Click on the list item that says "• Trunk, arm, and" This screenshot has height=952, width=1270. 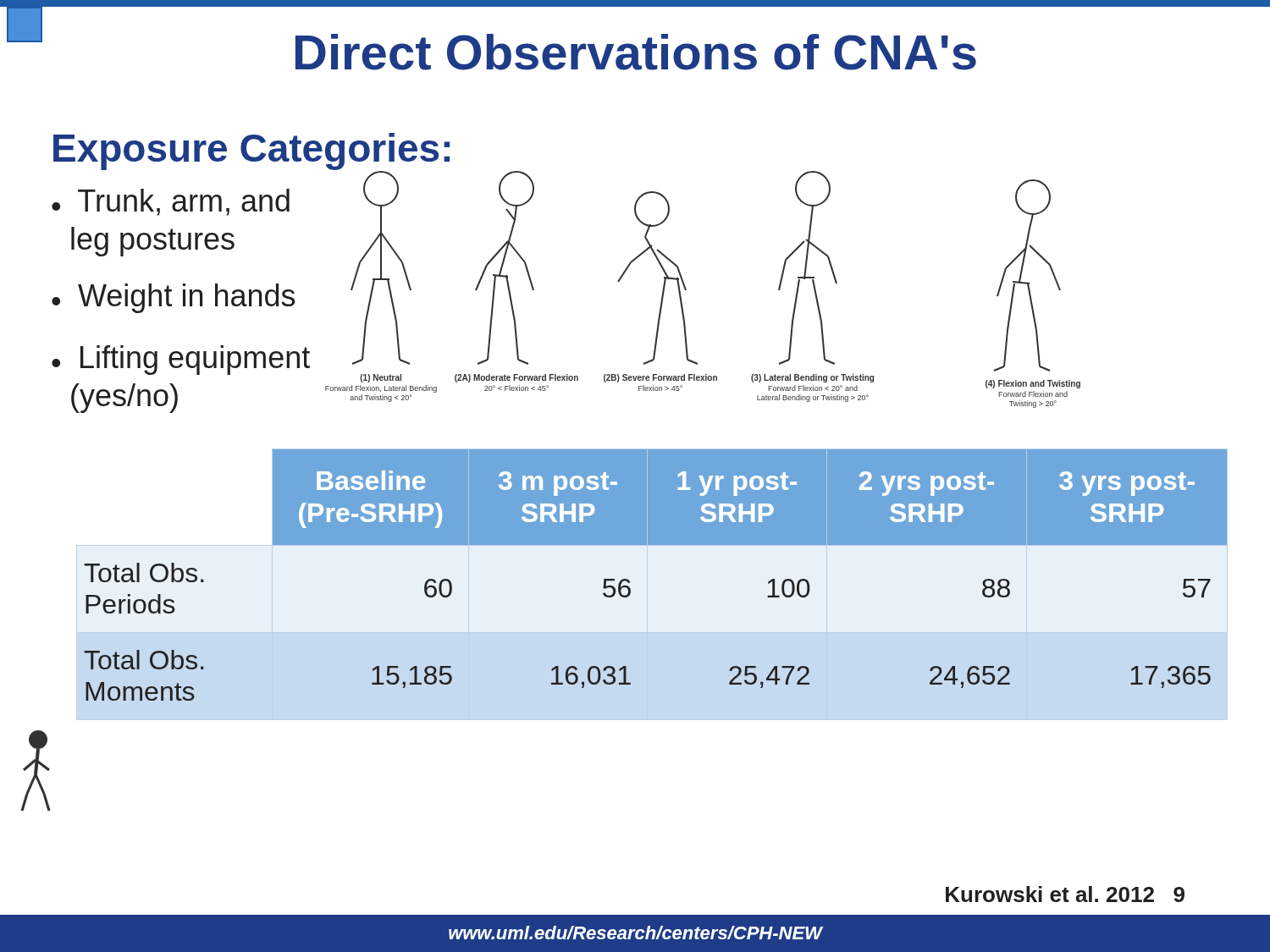pyautogui.click(x=195, y=220)
